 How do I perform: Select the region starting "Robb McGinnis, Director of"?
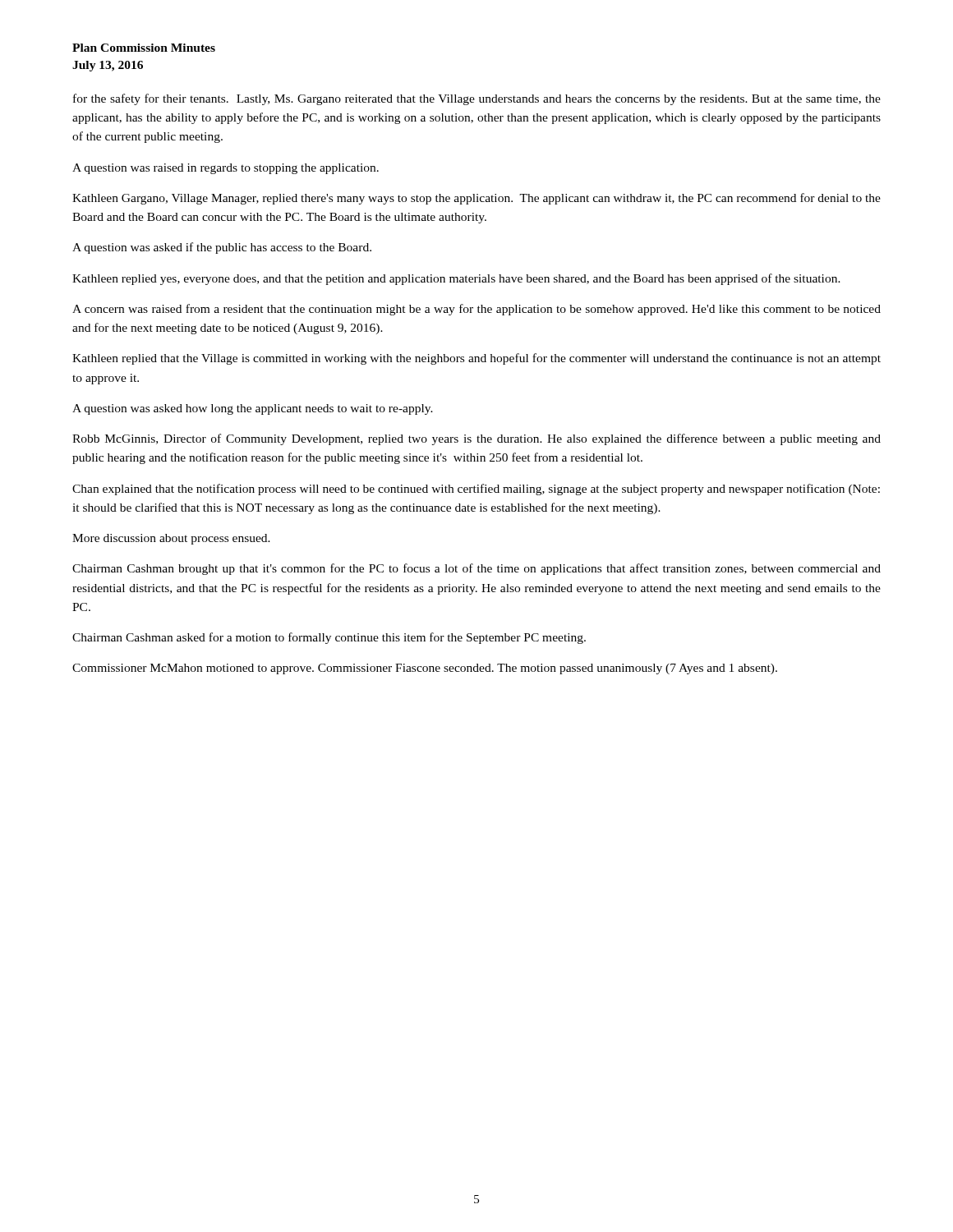(476, 448)
